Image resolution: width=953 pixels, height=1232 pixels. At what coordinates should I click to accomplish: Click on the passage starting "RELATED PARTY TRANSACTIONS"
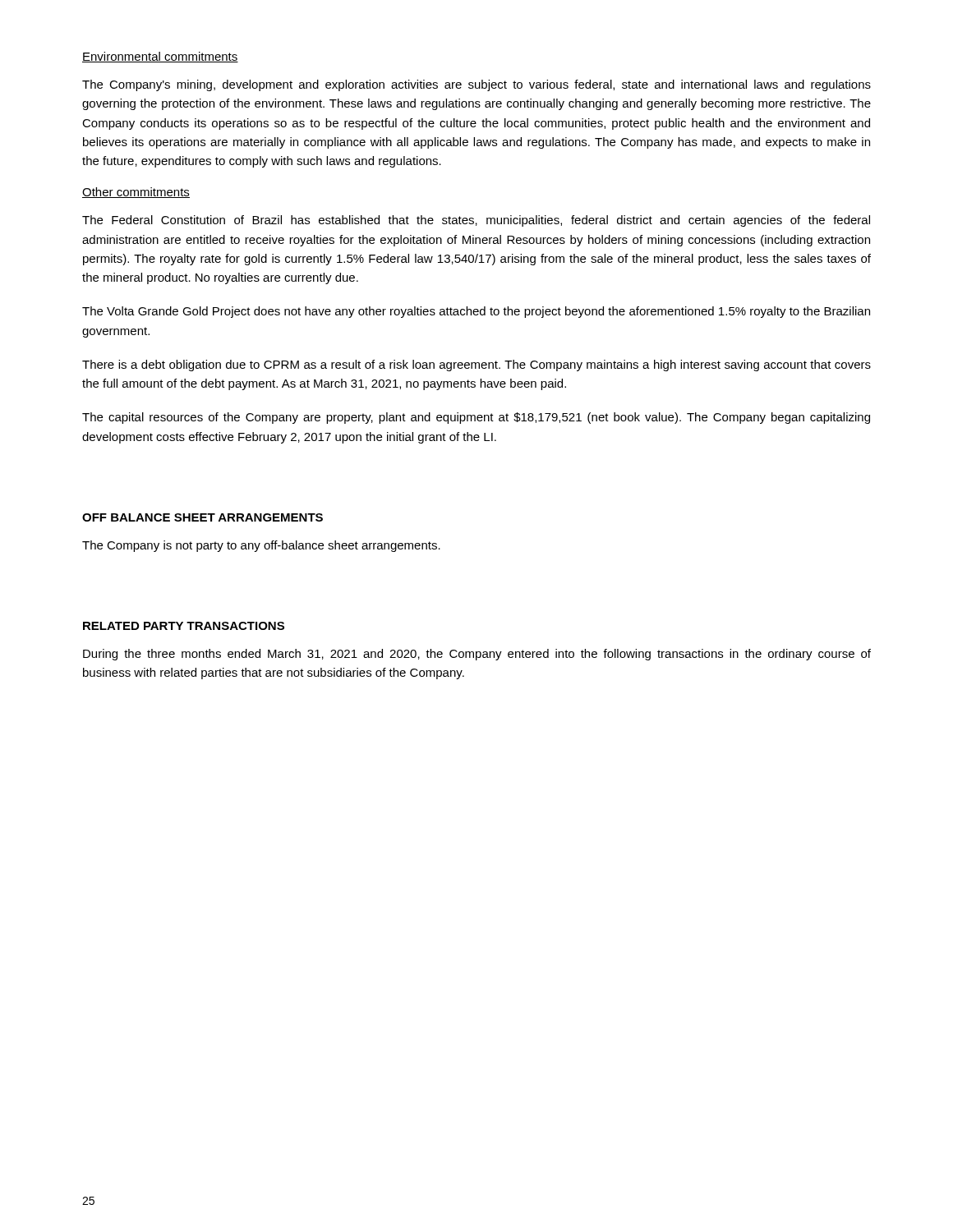(x=184, y=626)
